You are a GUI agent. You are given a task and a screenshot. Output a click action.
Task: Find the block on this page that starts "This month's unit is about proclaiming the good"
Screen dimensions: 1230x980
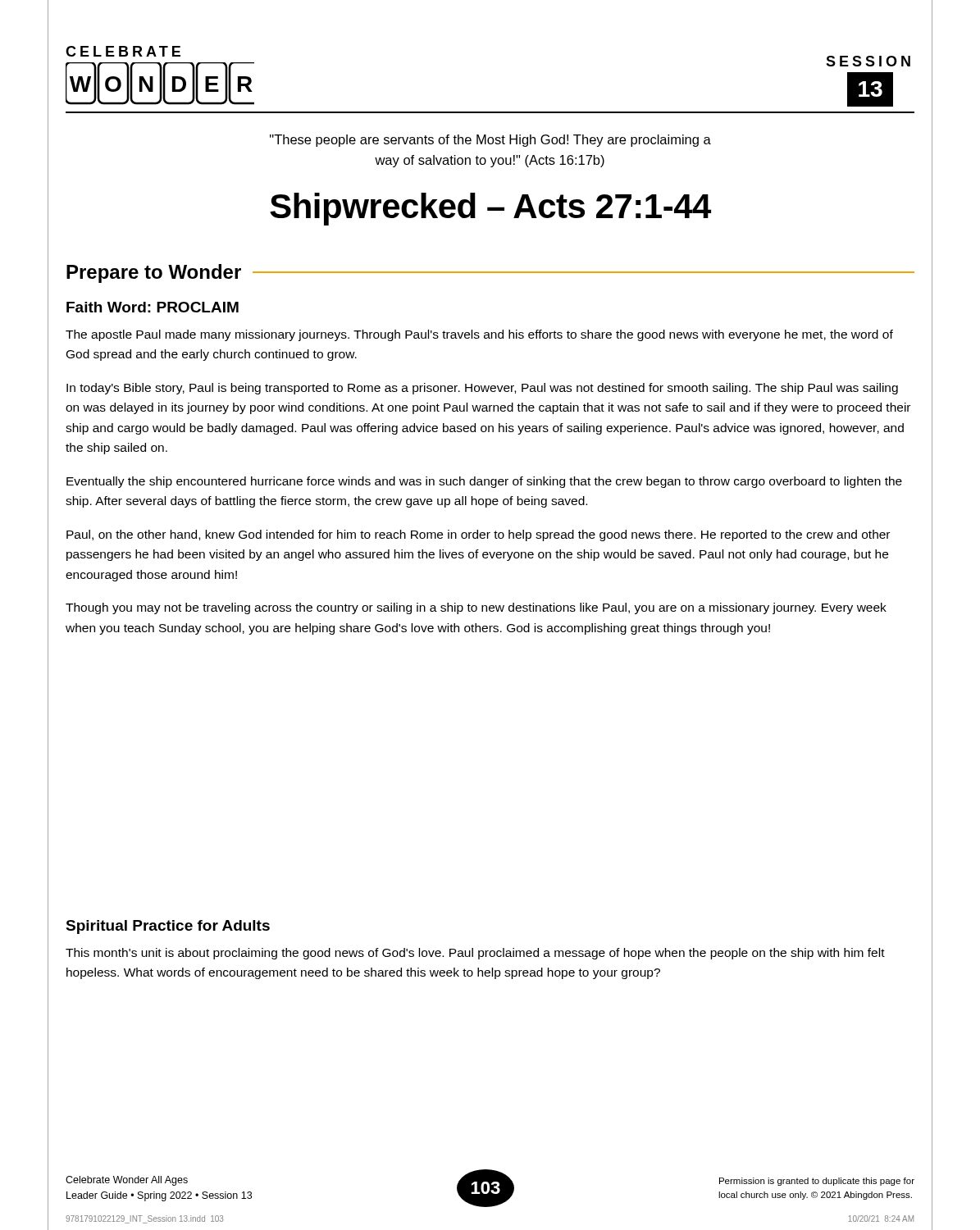click(x=490, y=963)
